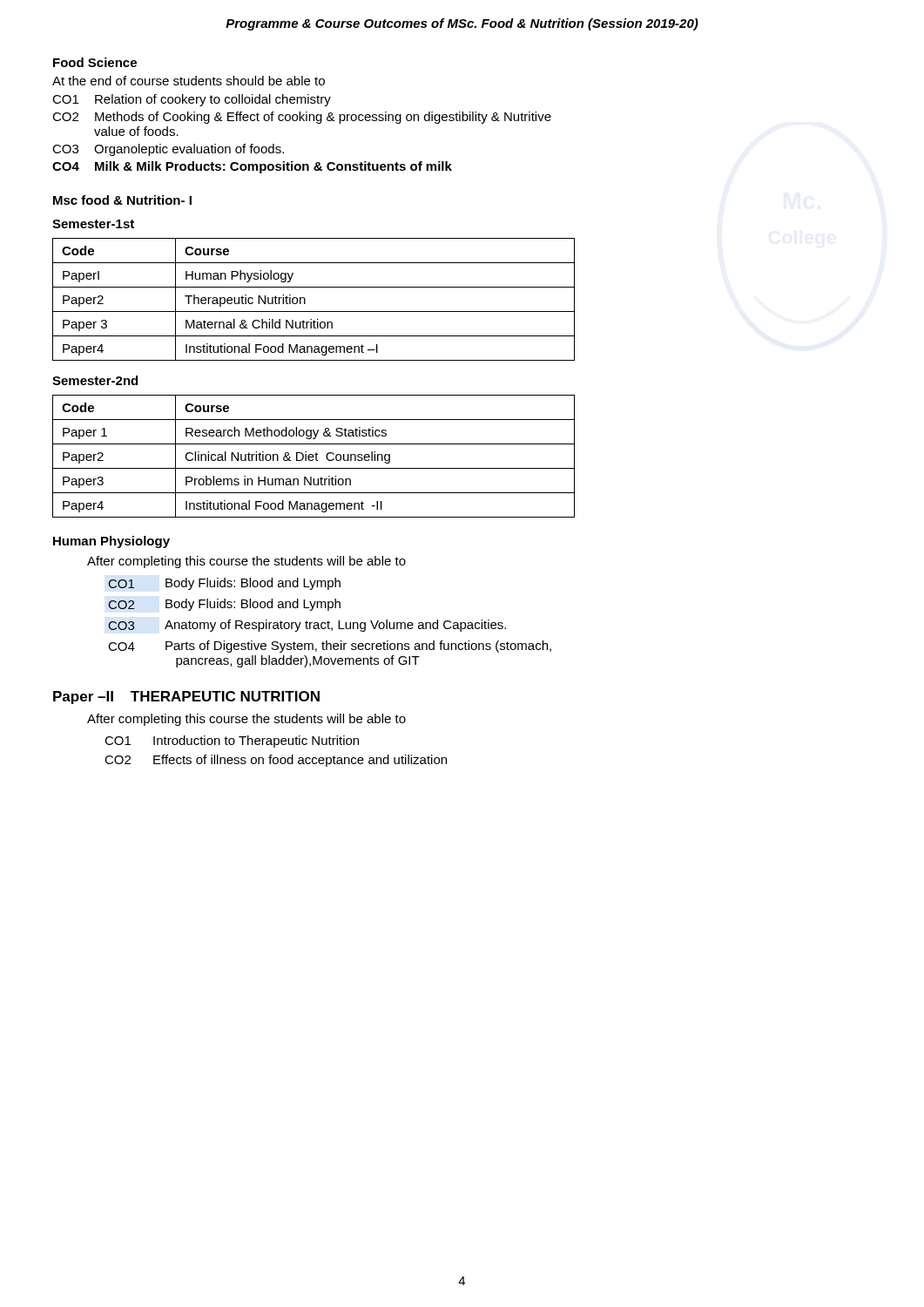The width and height of the screenshot is (924, 1307).
Task: Click the passage that begins "CO3 Anatomy of Respiratory tract,"
Action: (x=306, y=625)
